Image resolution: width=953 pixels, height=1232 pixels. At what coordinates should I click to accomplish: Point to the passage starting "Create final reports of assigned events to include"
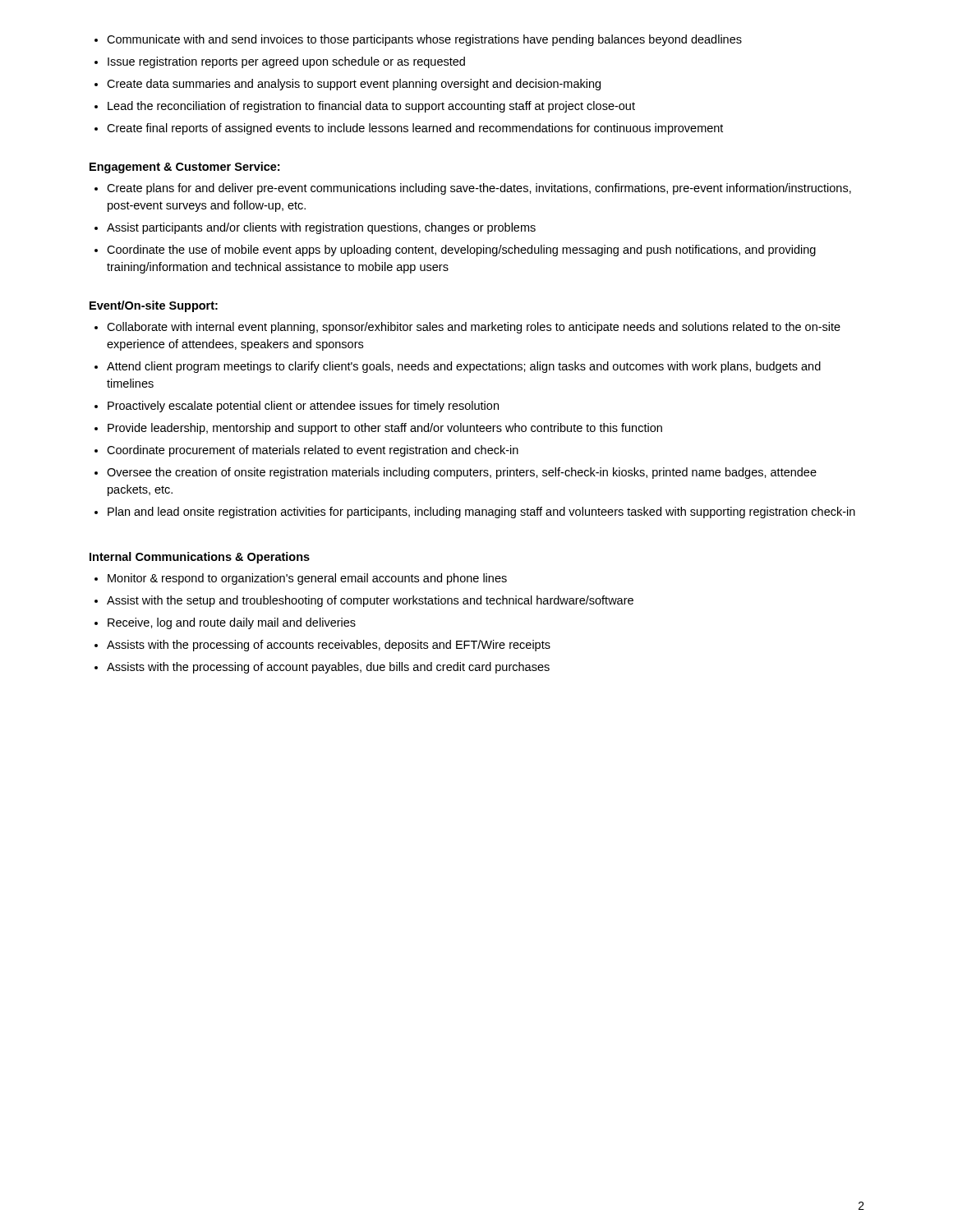(x=415, y=128)
